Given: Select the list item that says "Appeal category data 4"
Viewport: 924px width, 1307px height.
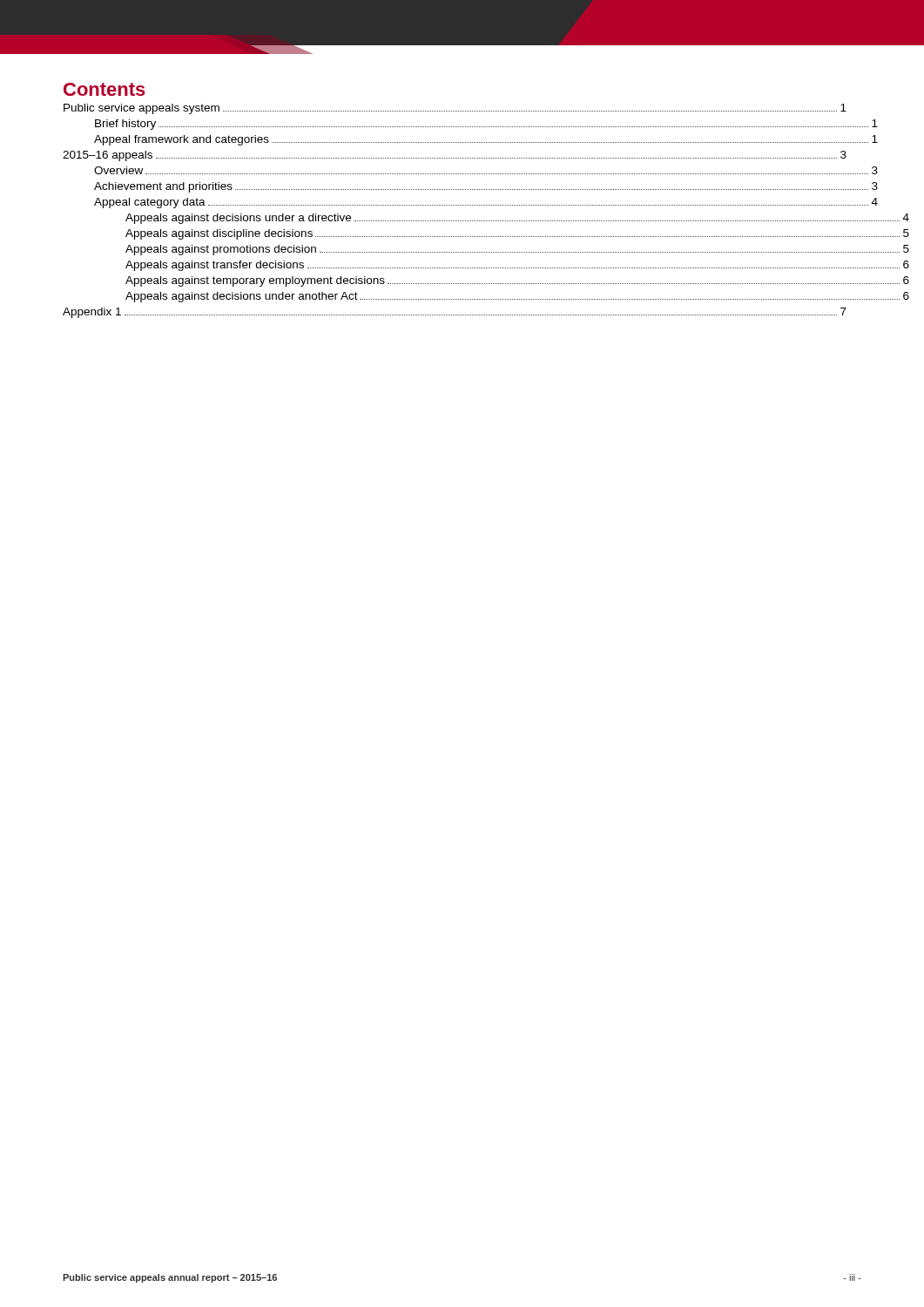Looking at the screenshot, I should (x=486, y=202).
